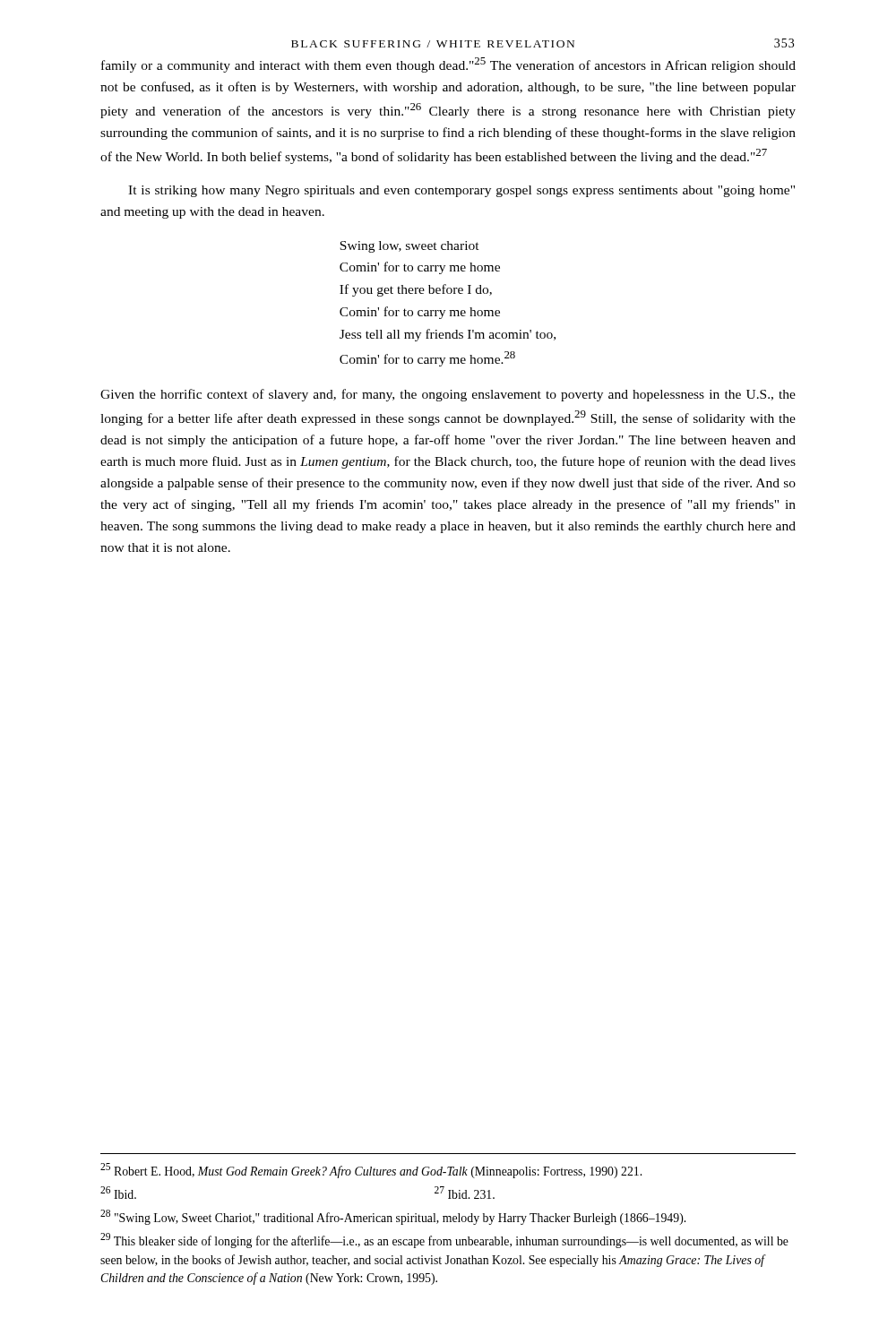Where is the passage that starts "28 "Swing Low, Sweet Chariot," traditional Afro-American"?
896x1344 pixels.
tap(393, 1216)
